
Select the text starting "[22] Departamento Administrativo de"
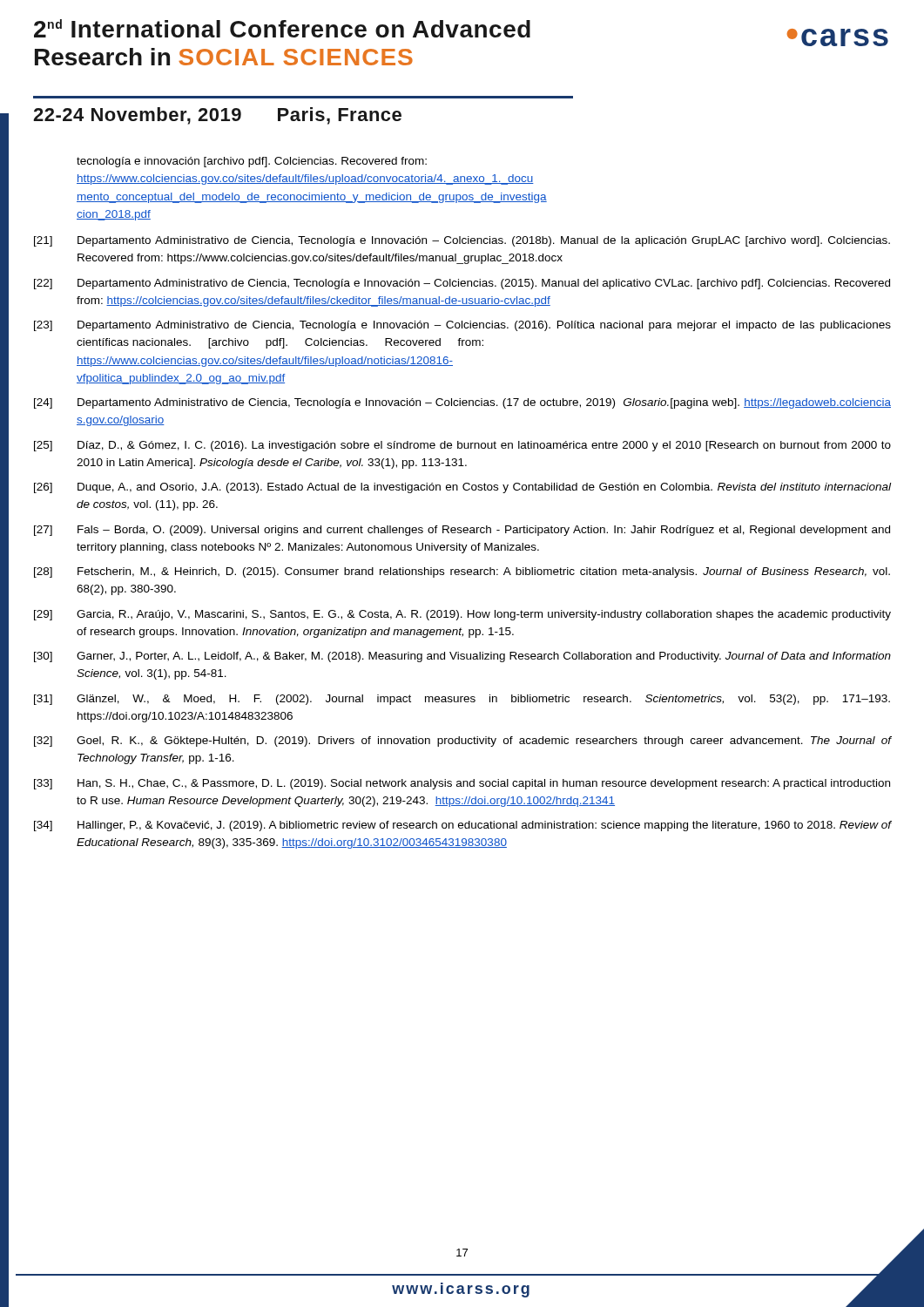coord(462,292)
